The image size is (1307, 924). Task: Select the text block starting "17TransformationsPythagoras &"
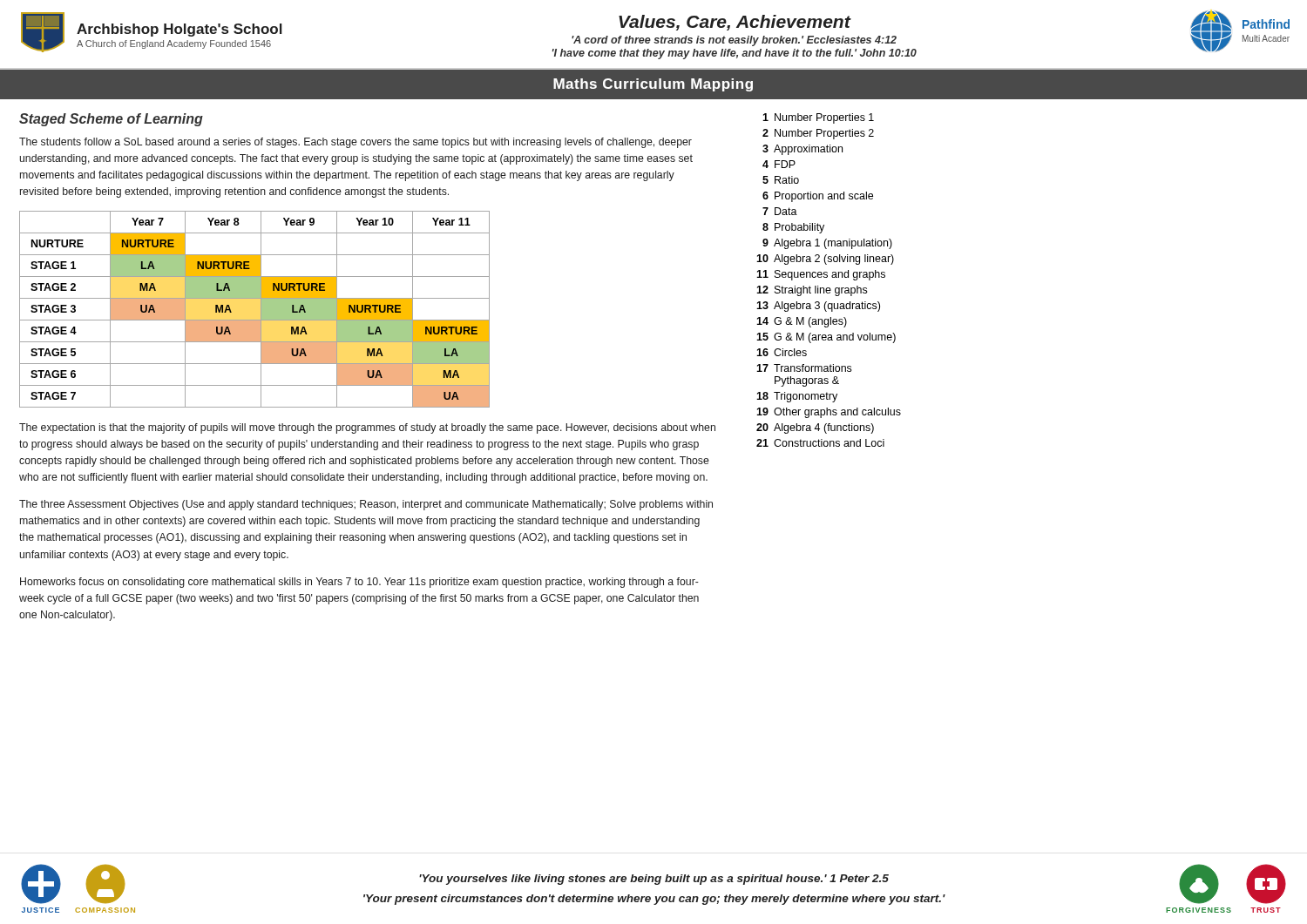[x=799, y=374]
